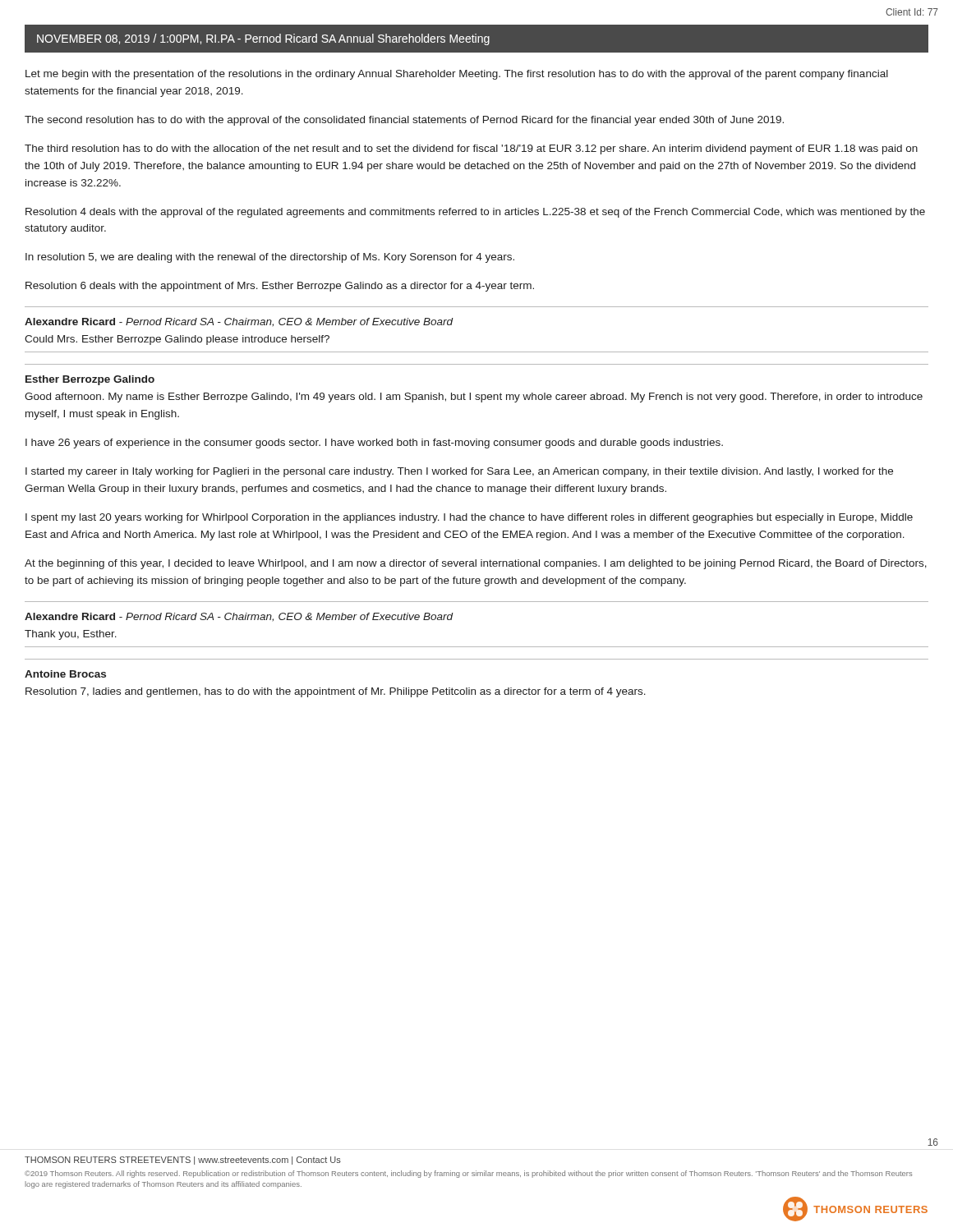Image resolution: width=953 pixels, height=1232 pixels.
Task: Find the text block starting "The third resolution"
Action: tap(471, 165)
